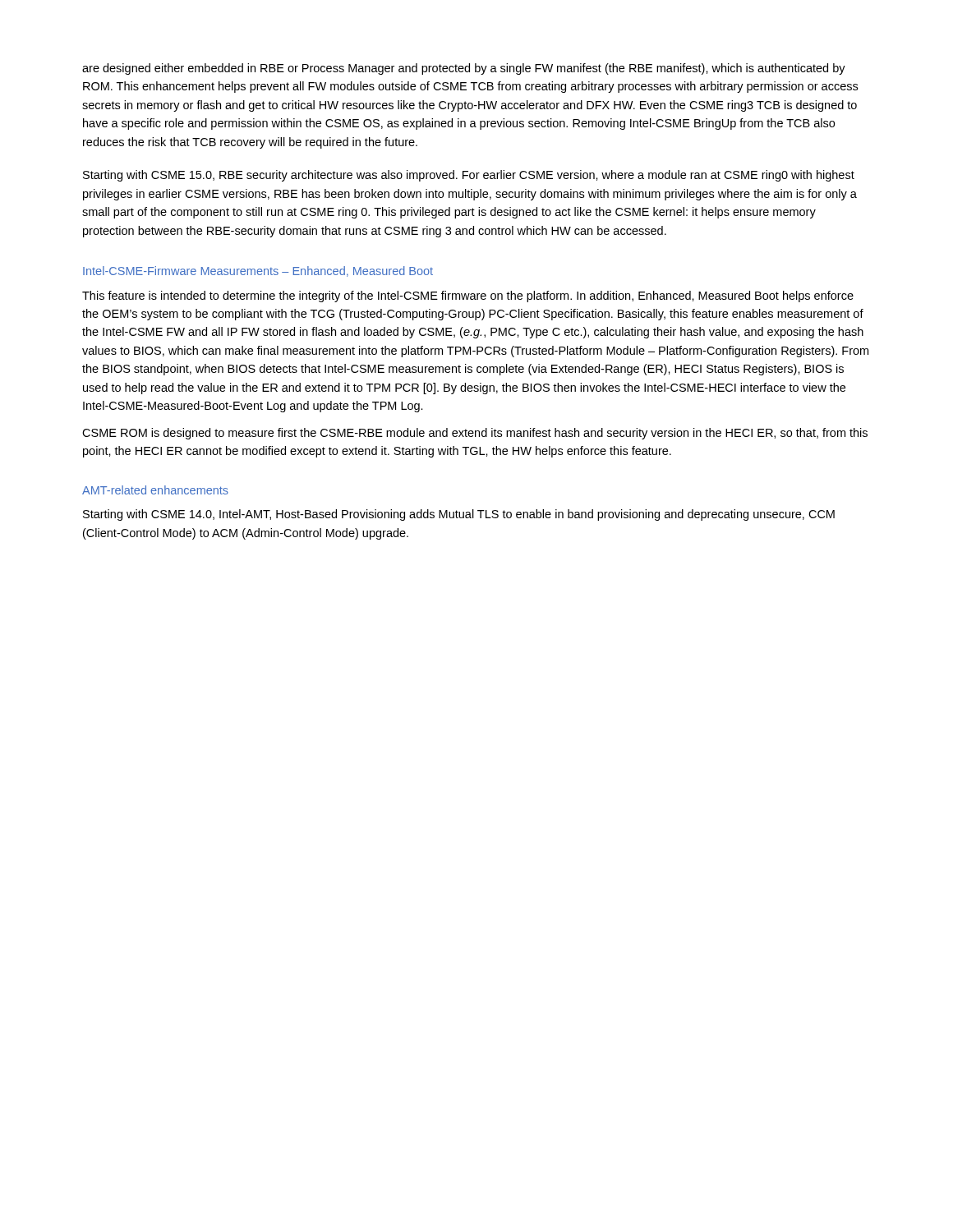This screenshot has height=1232, width=953.
Task: Find the text block with the text "are designed either embedded in RBE"
Action: 470,105
